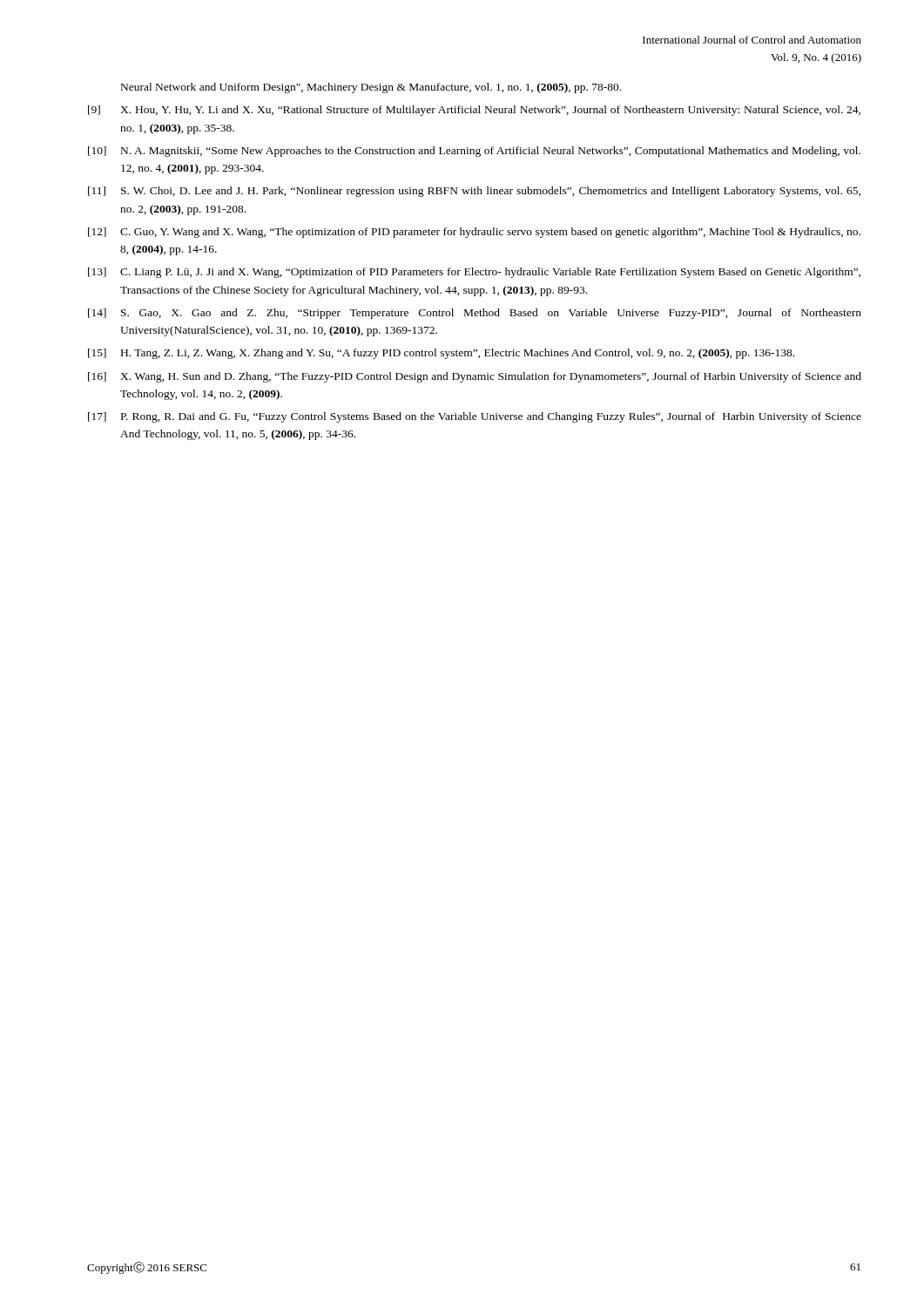Locate the block of text that opens with "[14] S. Gao, X. Gao and"

tap(474, 322)
